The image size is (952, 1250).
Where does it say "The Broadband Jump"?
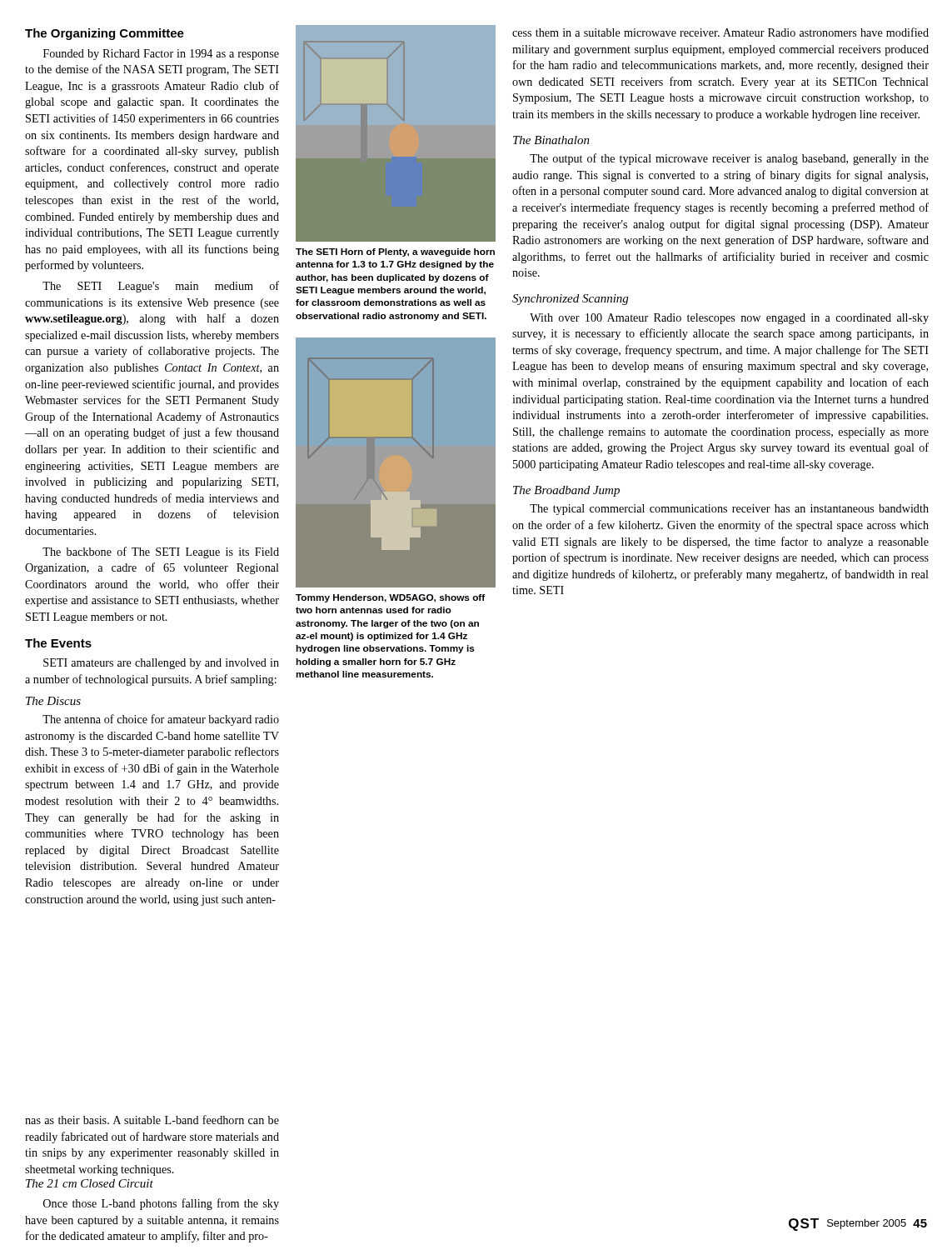(566, 490)
